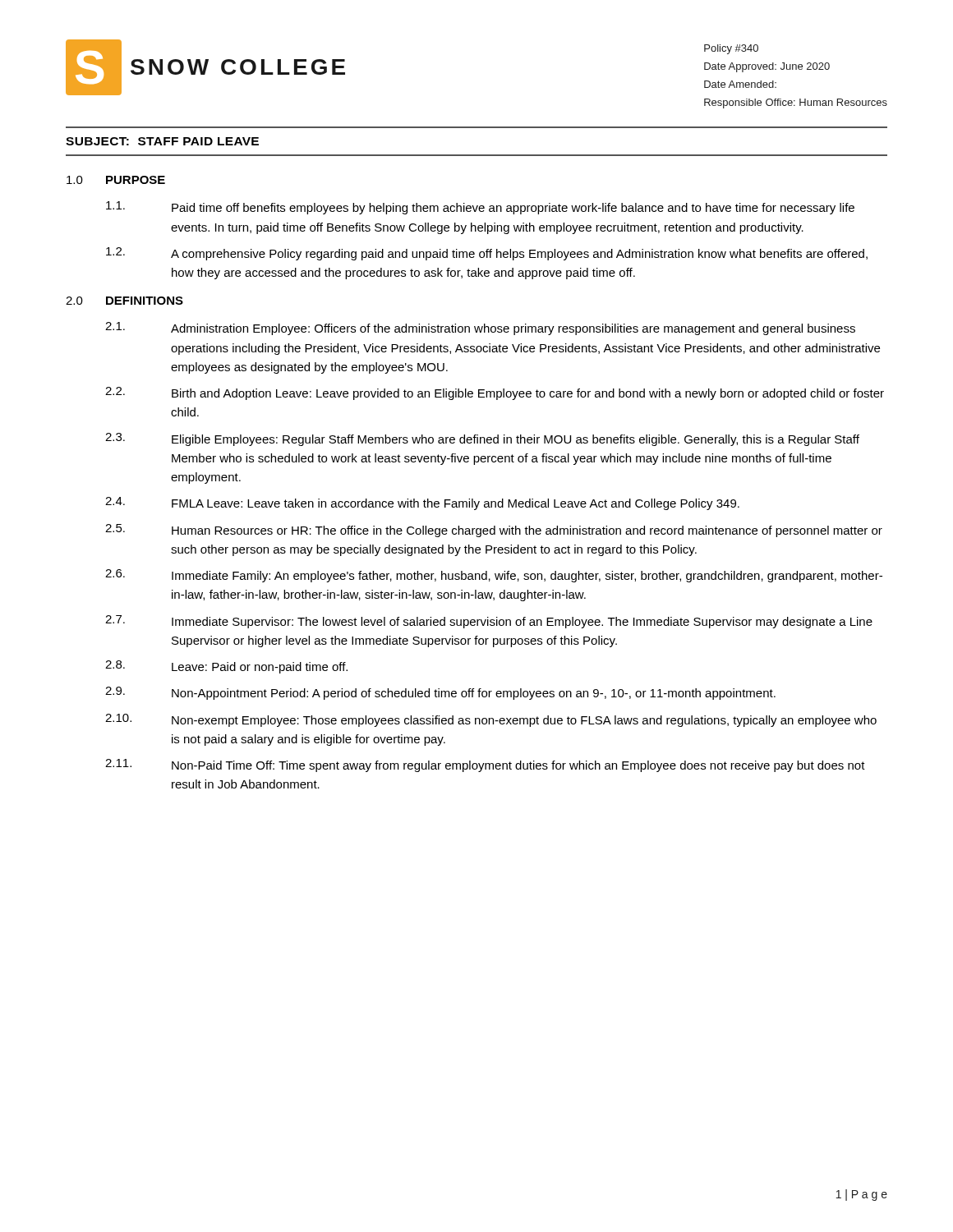Find the block on this page that starts "2.7. Immediate Supervisor: The lowest level"
The width and height of the screenshot is (953, 1232).
pos(476,631)
